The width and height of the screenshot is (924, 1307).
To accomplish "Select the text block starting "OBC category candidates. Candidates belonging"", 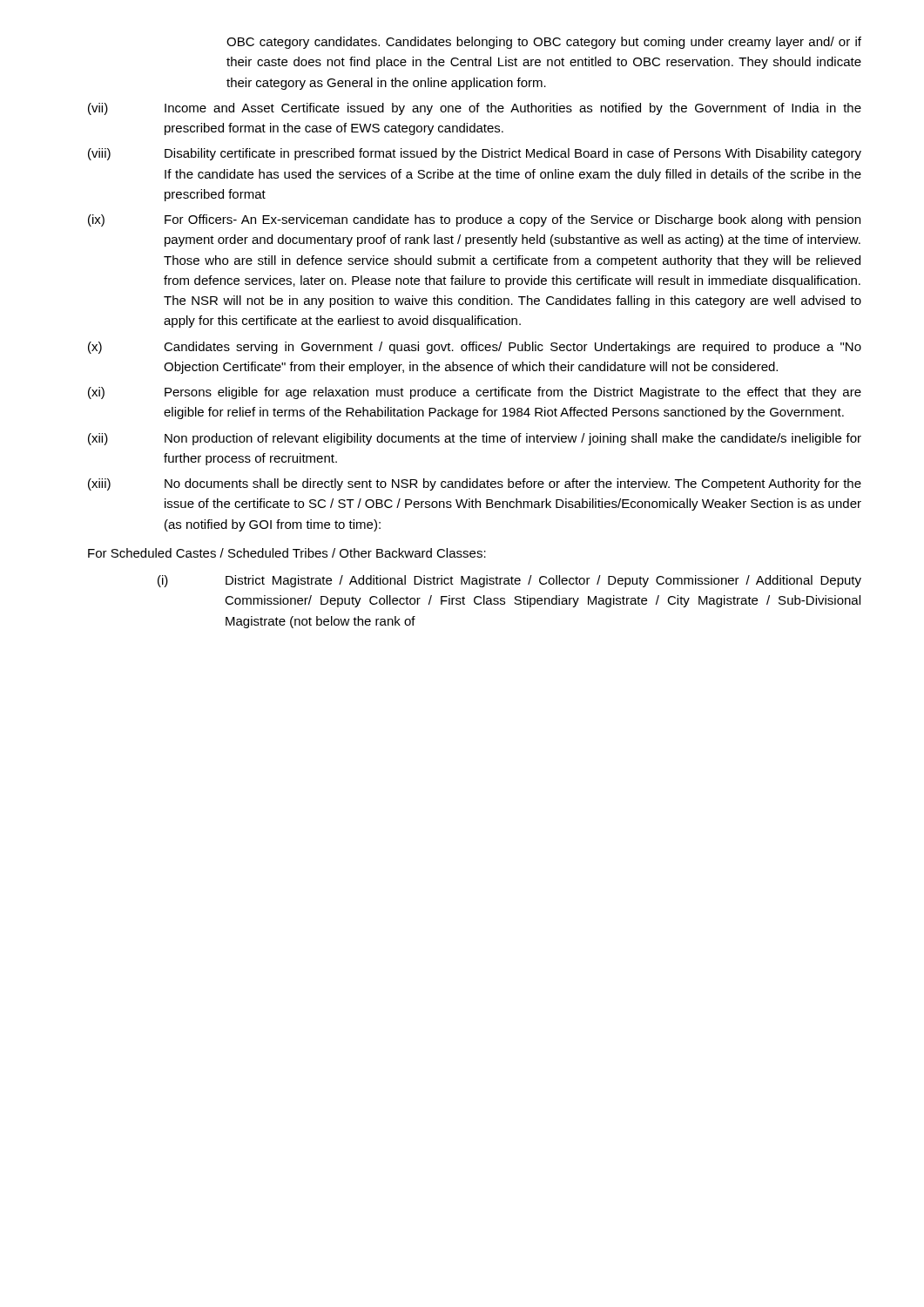I will pos(544,62).
